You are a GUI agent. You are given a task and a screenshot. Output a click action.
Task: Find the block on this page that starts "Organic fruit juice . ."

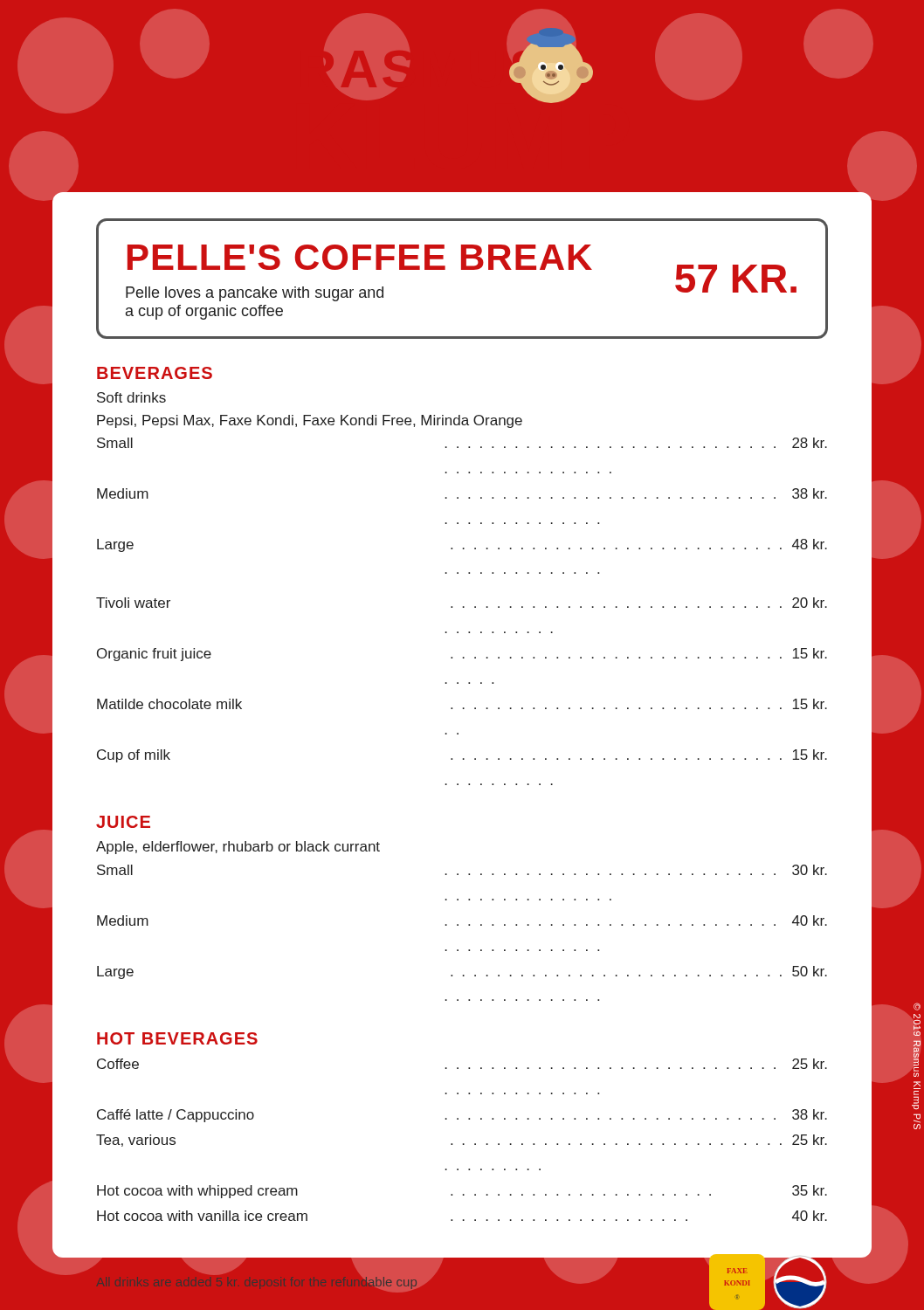click(462, 667)
